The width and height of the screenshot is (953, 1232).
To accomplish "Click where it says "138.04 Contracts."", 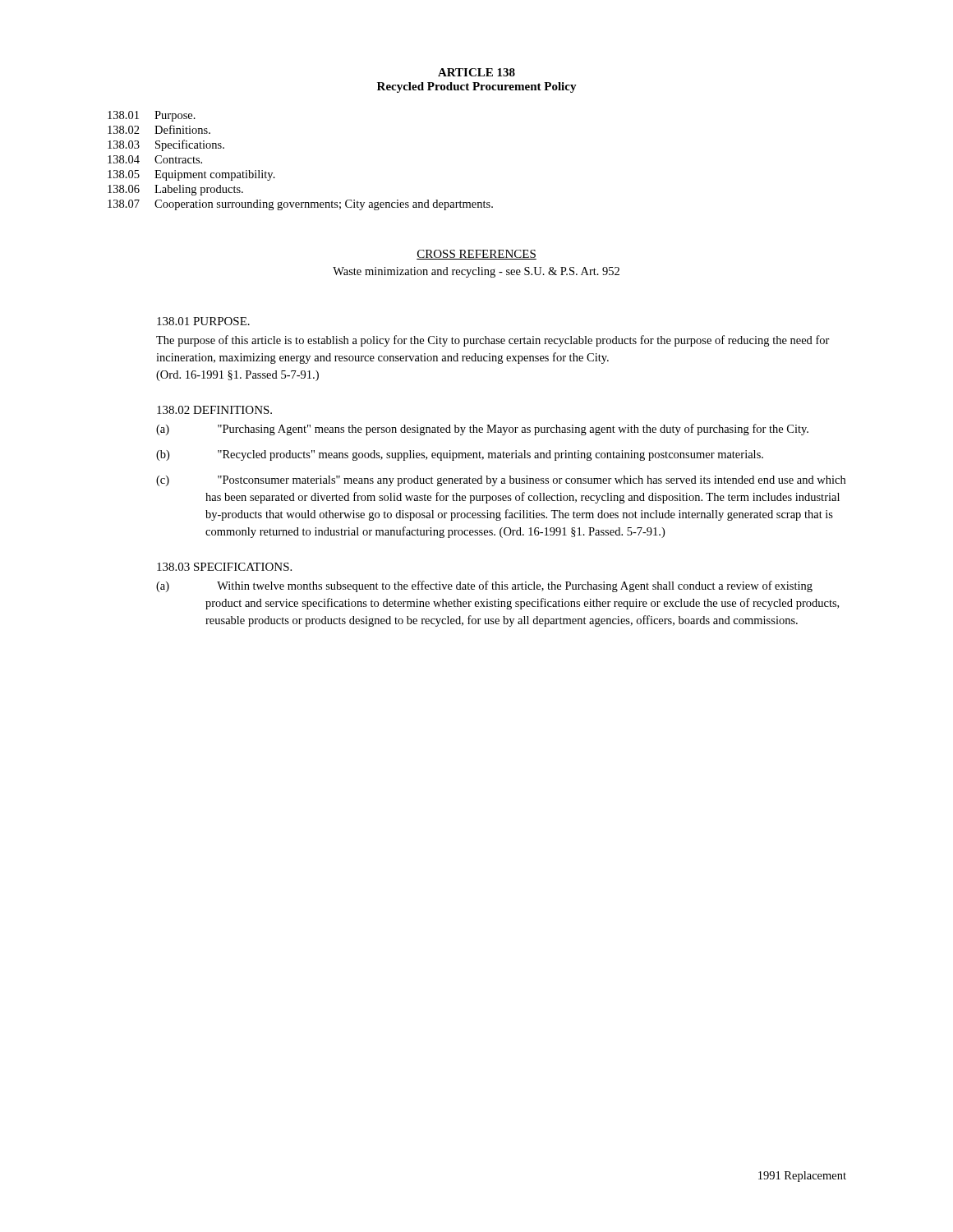I will coord(155,160).
